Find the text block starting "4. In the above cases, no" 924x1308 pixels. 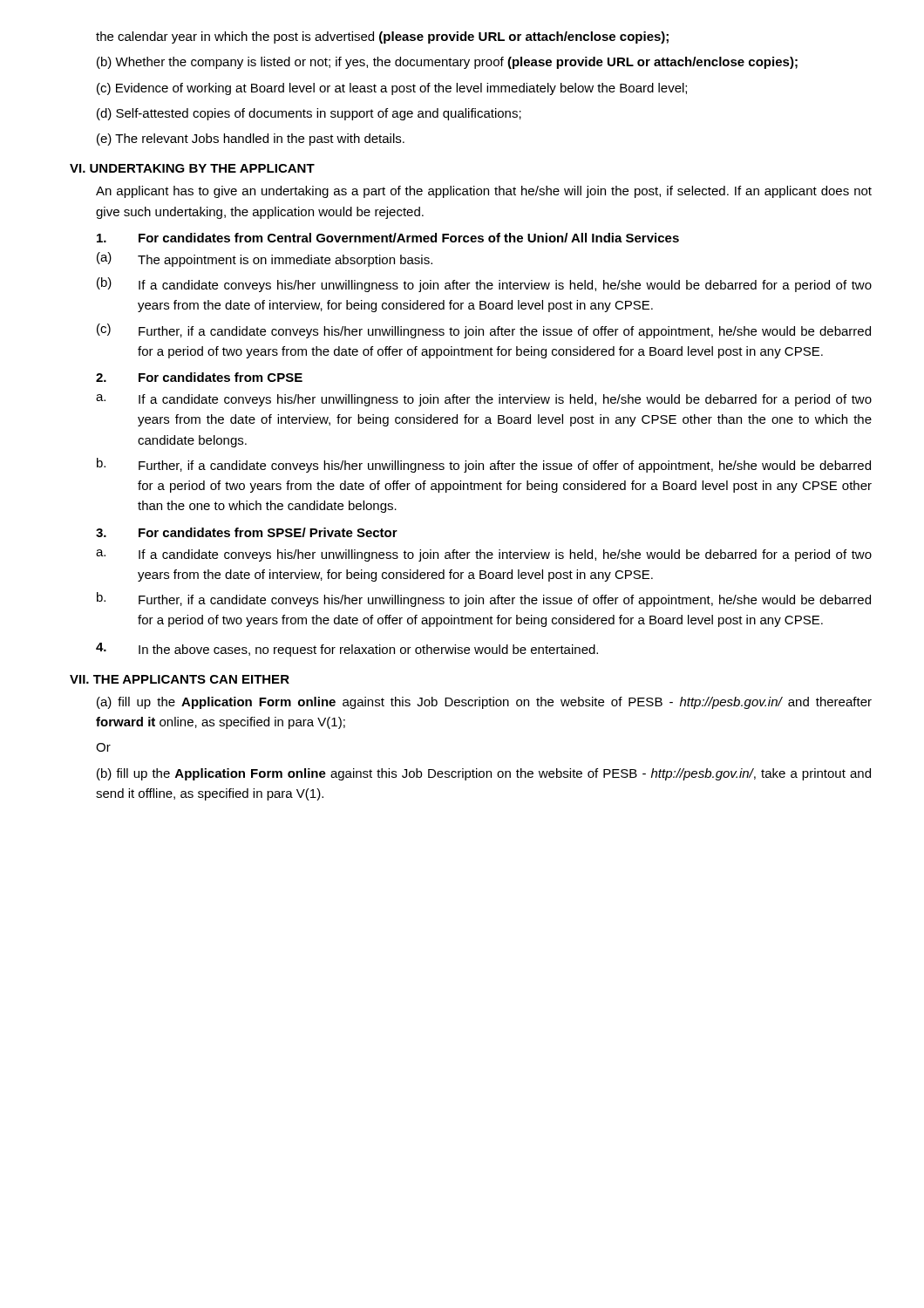click(x=484, y=649)
